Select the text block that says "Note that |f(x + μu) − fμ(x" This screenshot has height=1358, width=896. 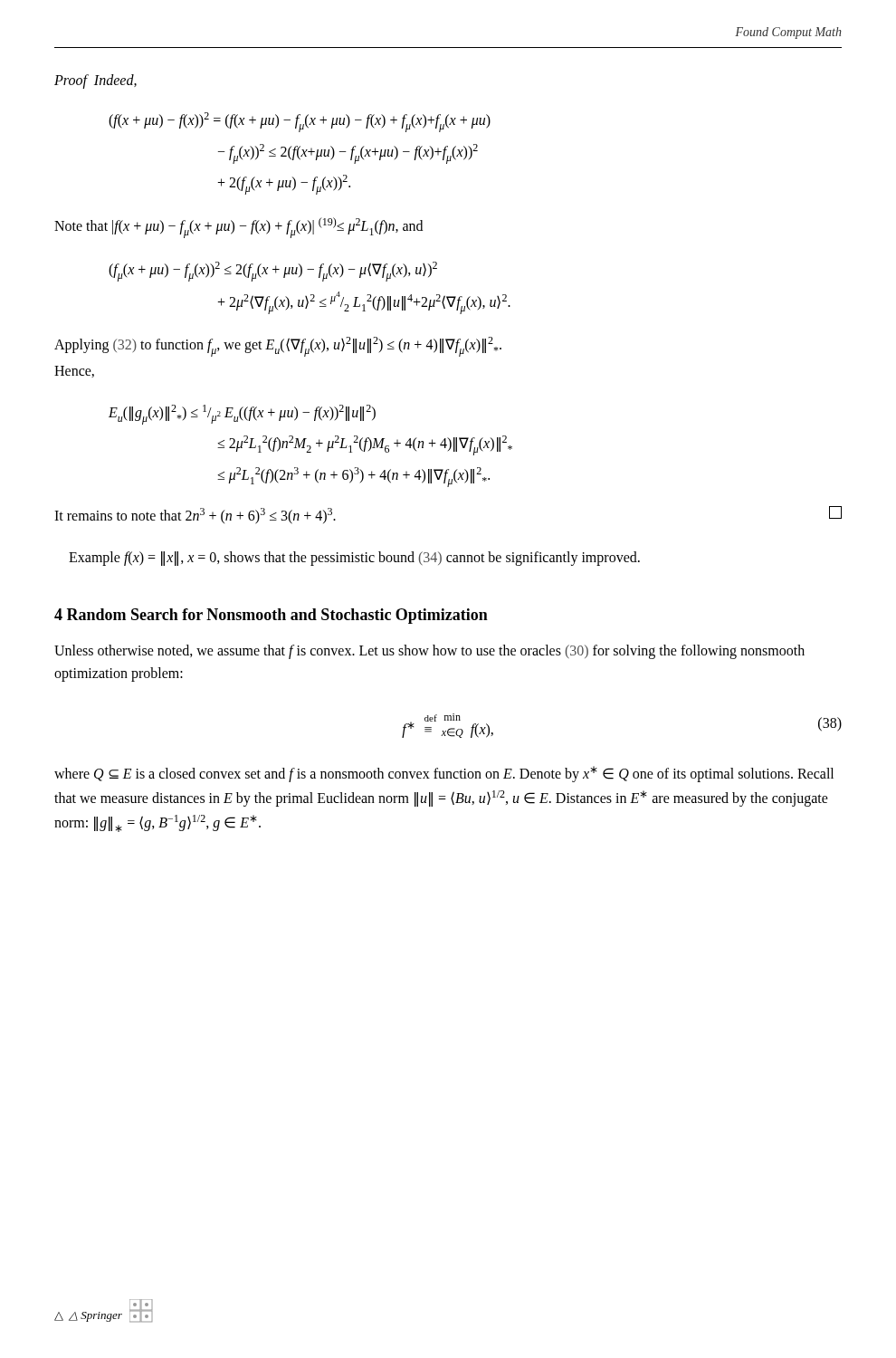coord(239,226)
